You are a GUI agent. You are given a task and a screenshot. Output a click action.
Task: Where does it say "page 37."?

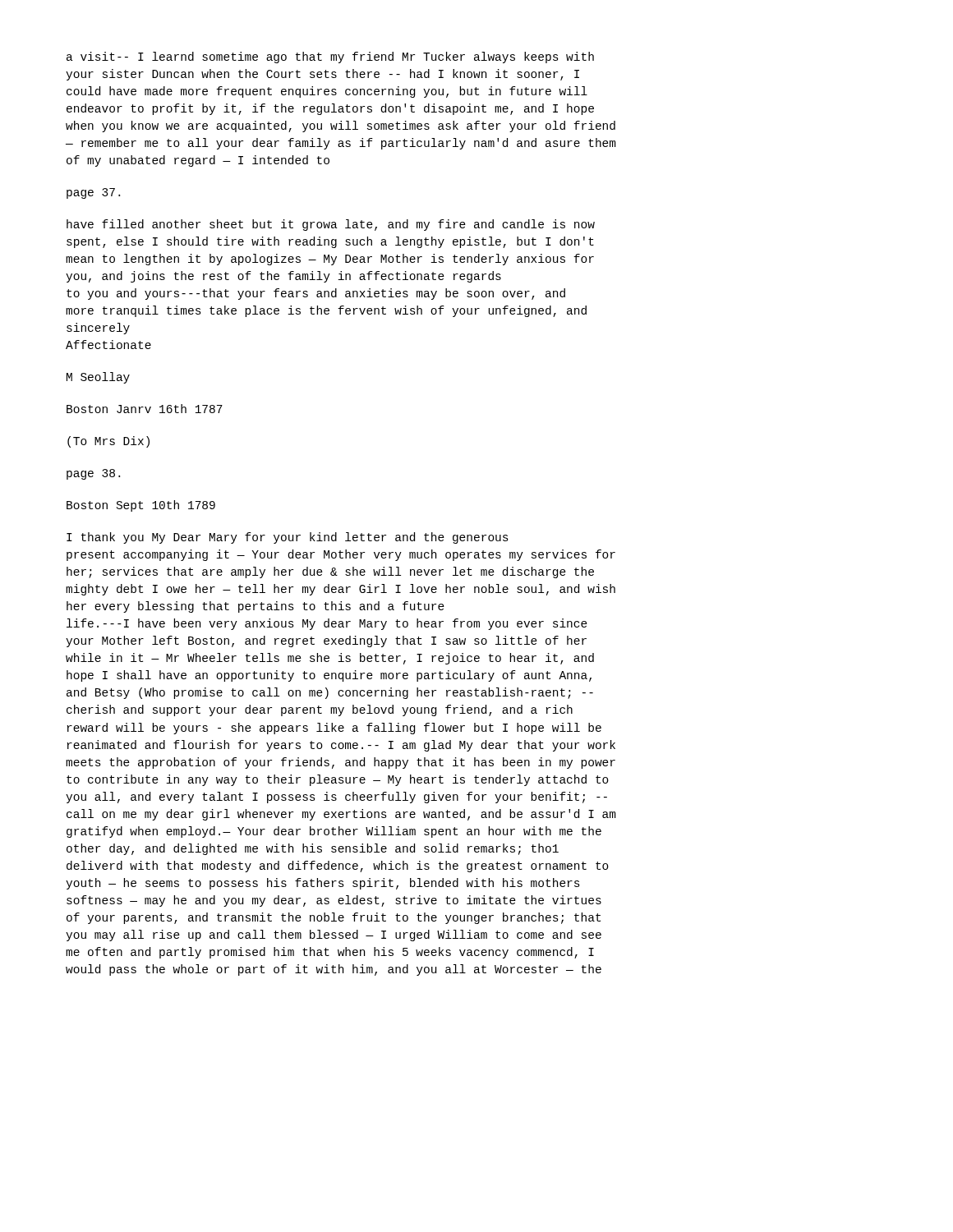[94, 193]
